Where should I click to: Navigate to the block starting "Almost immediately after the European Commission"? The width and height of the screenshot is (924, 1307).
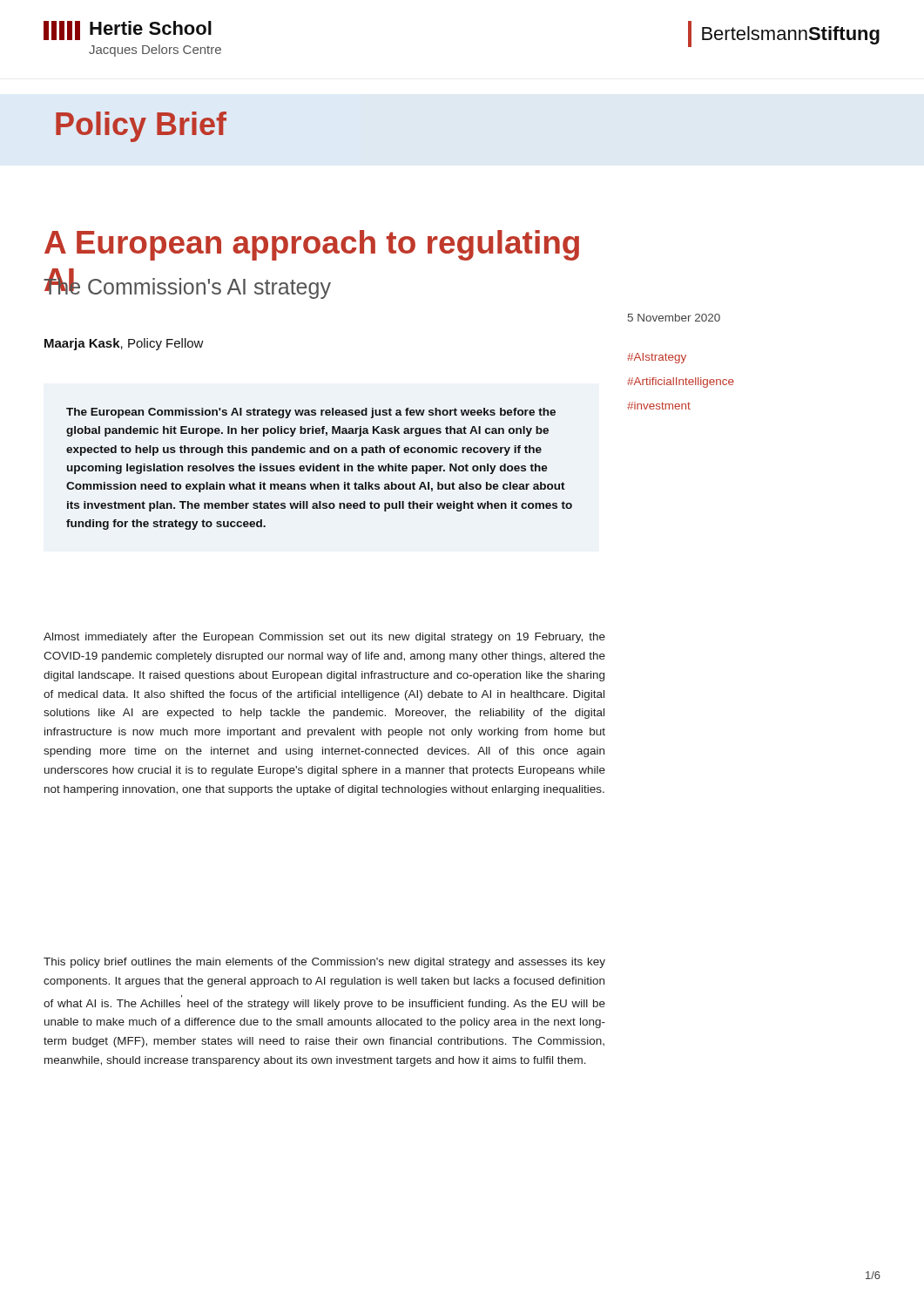[x=324, y=713]
